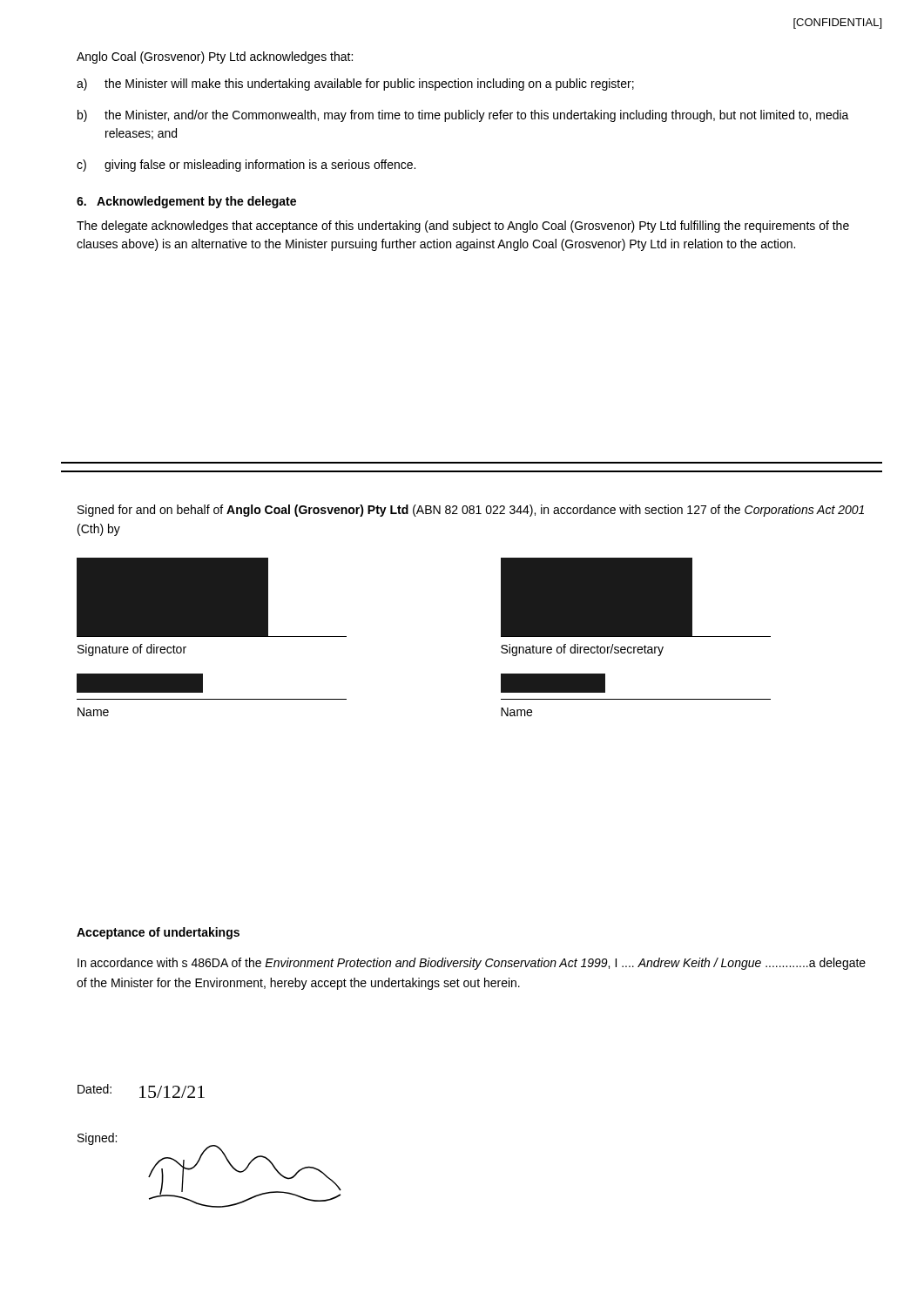Select the section header with the text "Acceptance of undertakings"
Image resolution: width=924 pixels, height=1307 pixels.
[x=158, y=932]
